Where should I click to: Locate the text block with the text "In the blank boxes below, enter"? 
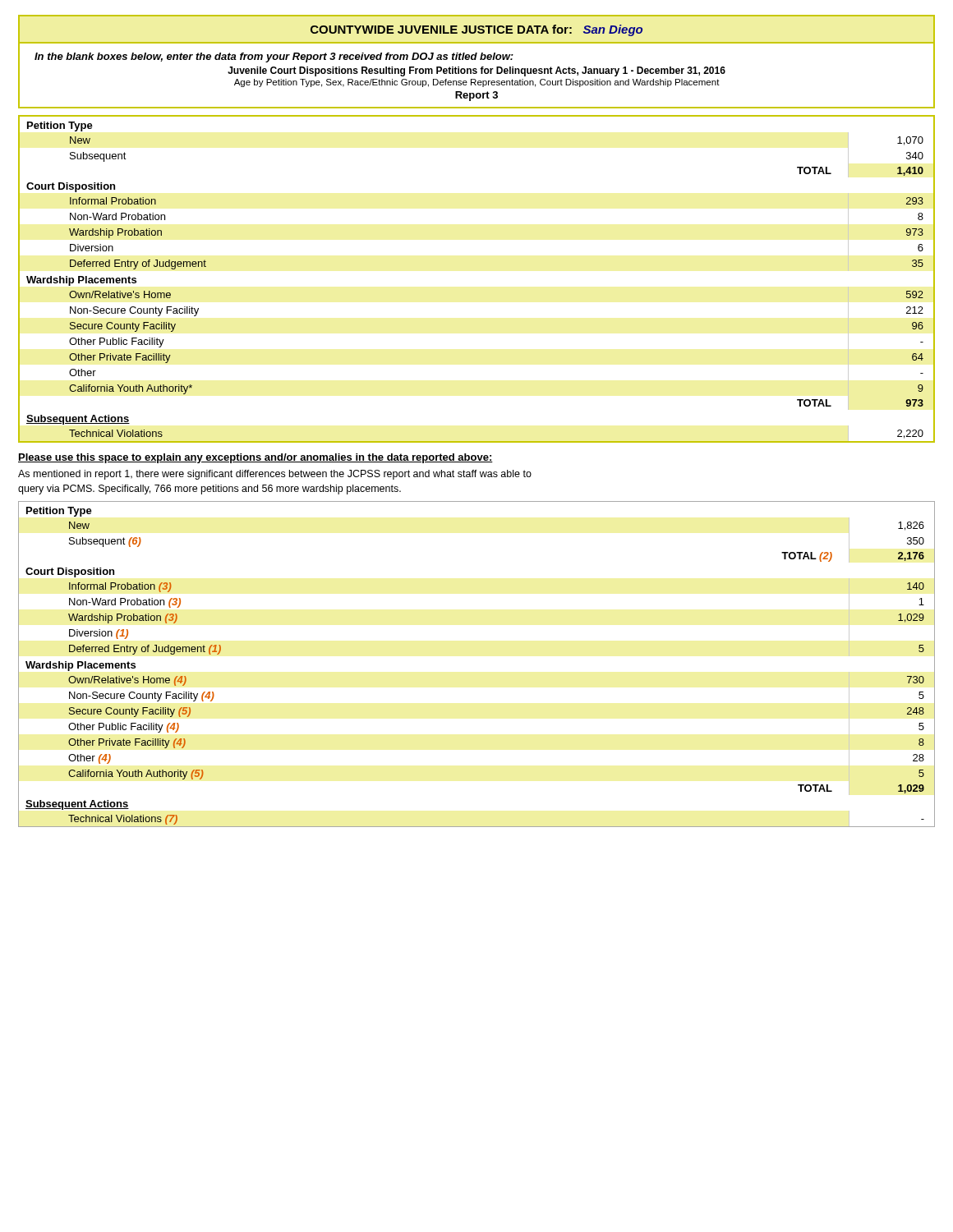476,76
